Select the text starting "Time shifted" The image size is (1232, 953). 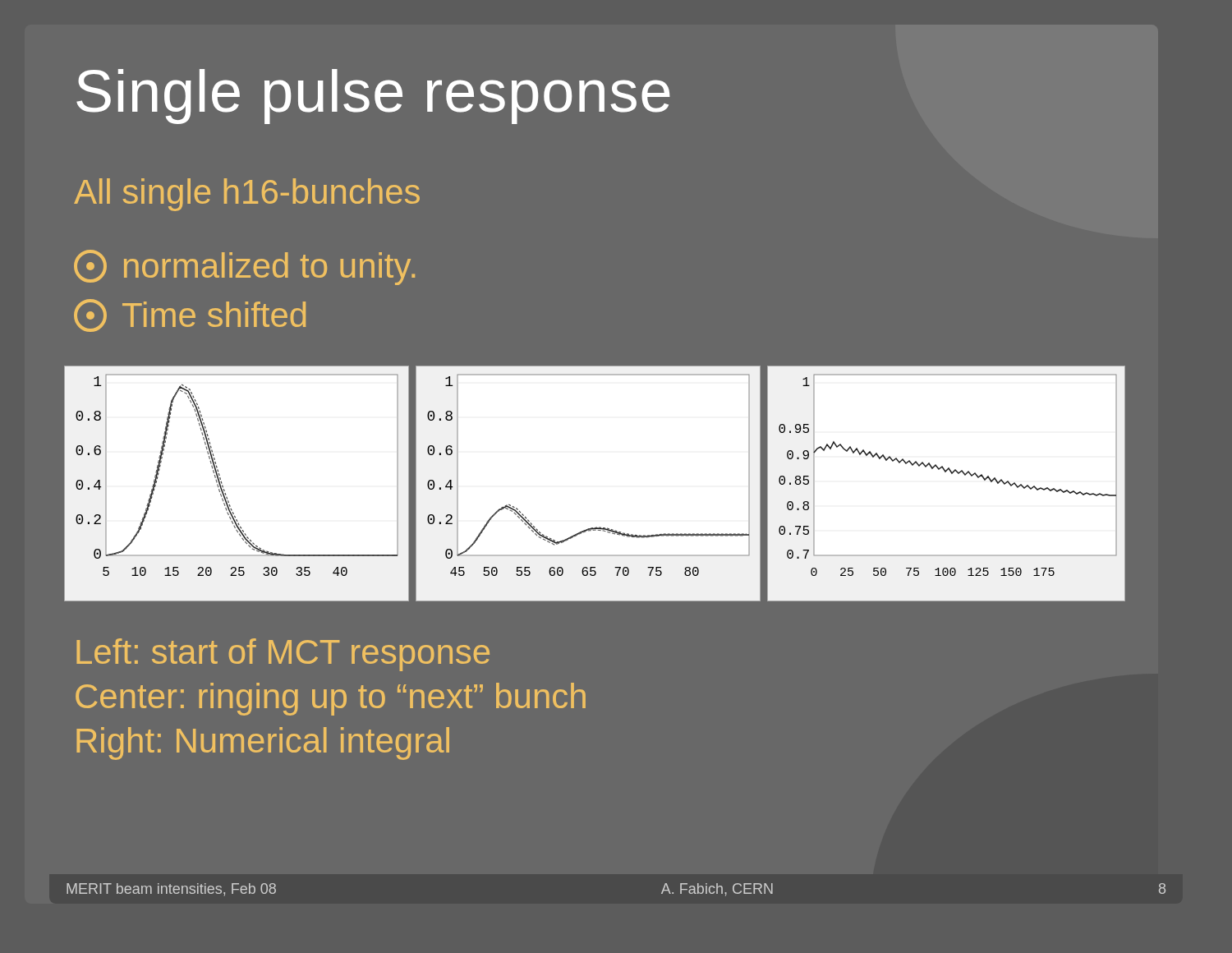[191, 315]
